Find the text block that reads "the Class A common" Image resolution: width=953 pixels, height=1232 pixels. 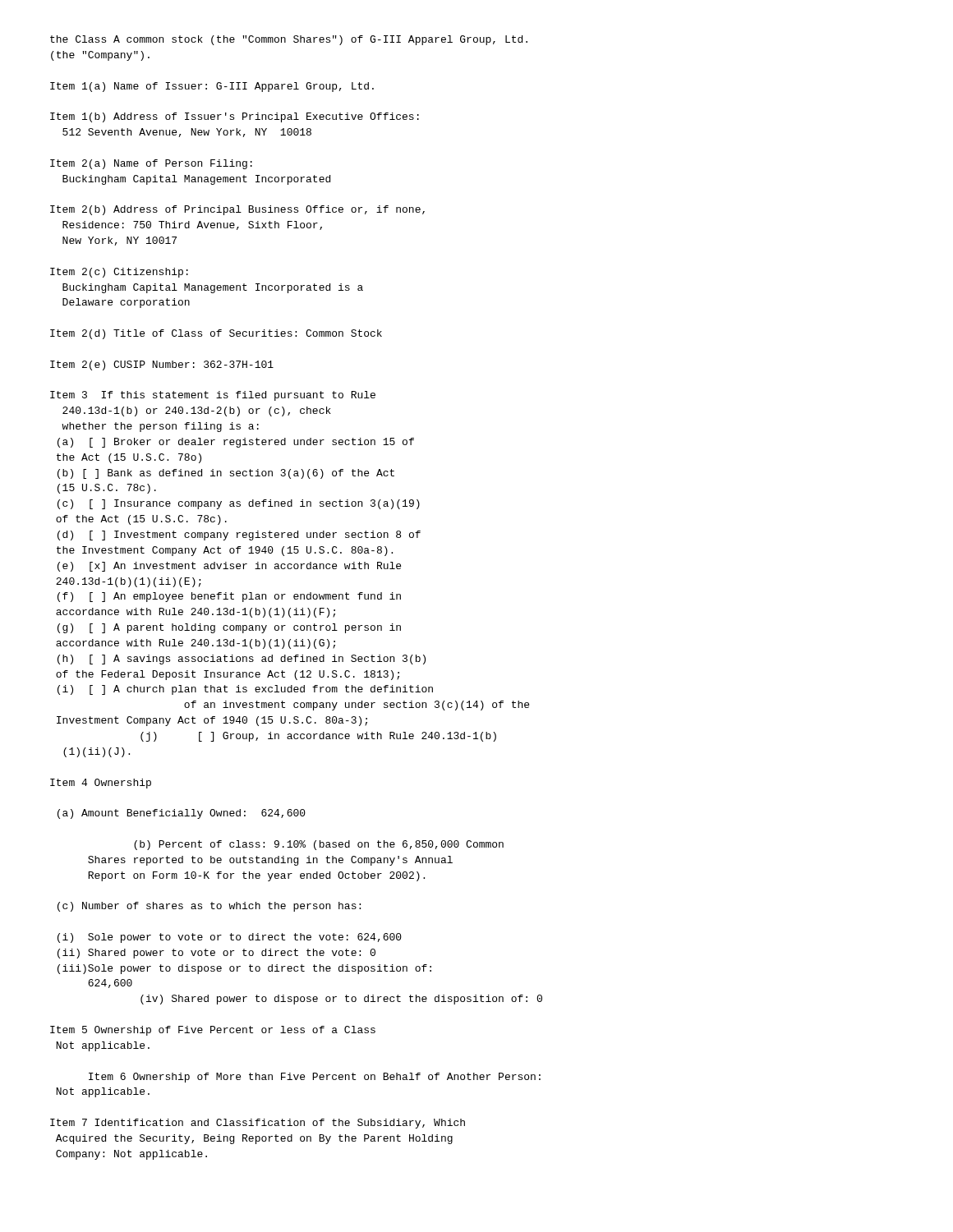(x=290, y=48)
